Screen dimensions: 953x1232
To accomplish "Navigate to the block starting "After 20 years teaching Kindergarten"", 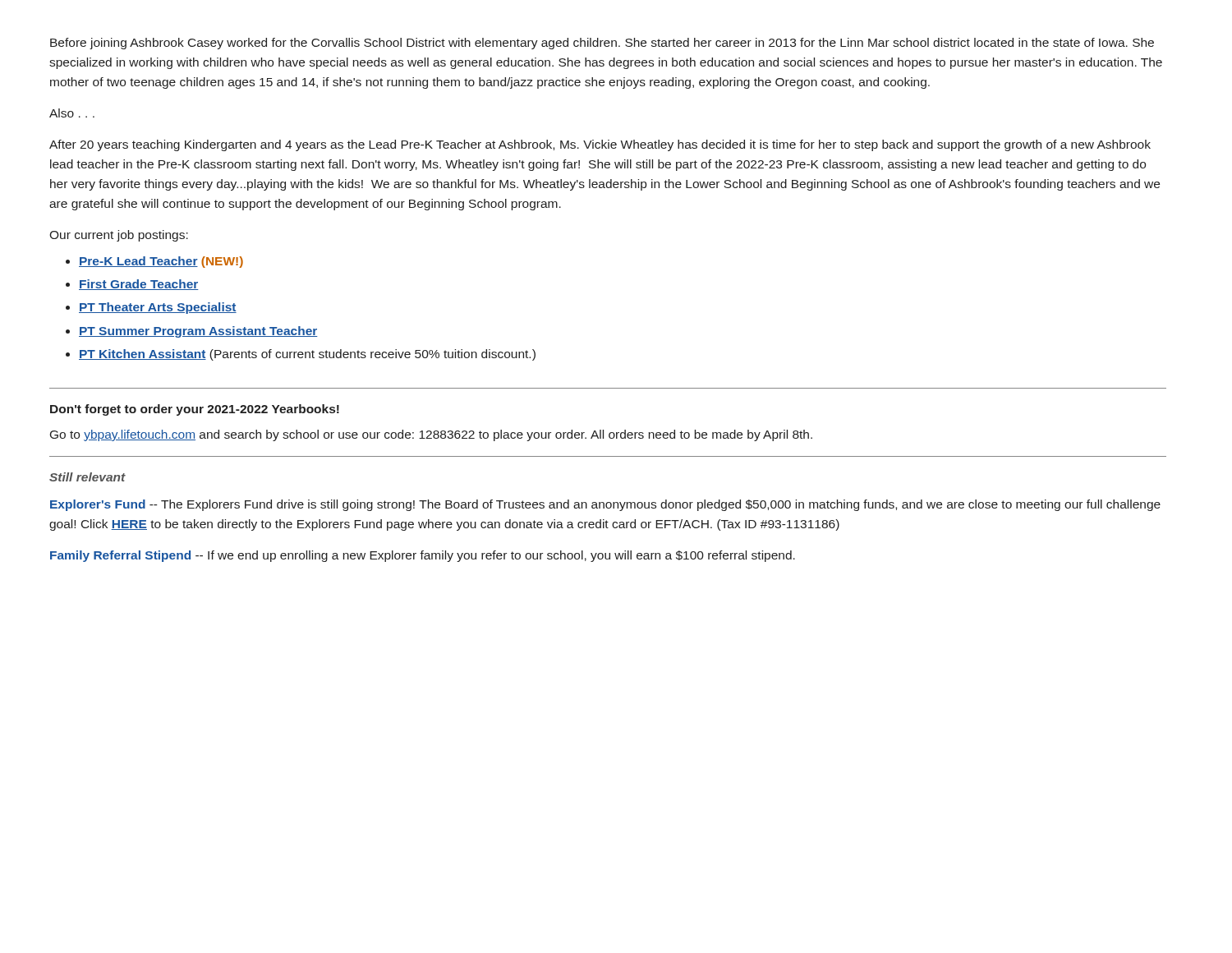I will tap(605, 174).
